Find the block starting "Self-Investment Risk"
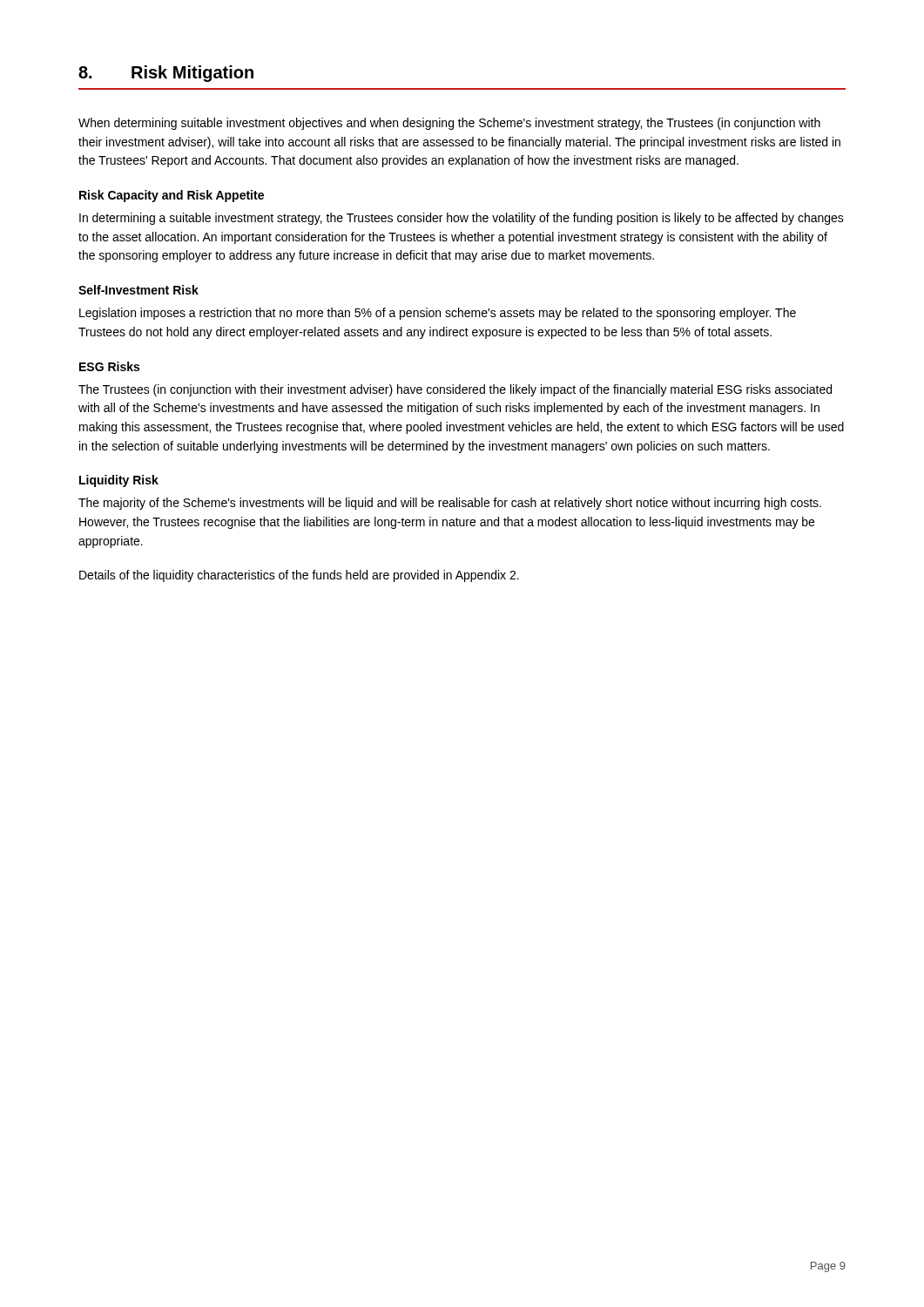The width and height of the screenshot is (924, 1307). 138,290
